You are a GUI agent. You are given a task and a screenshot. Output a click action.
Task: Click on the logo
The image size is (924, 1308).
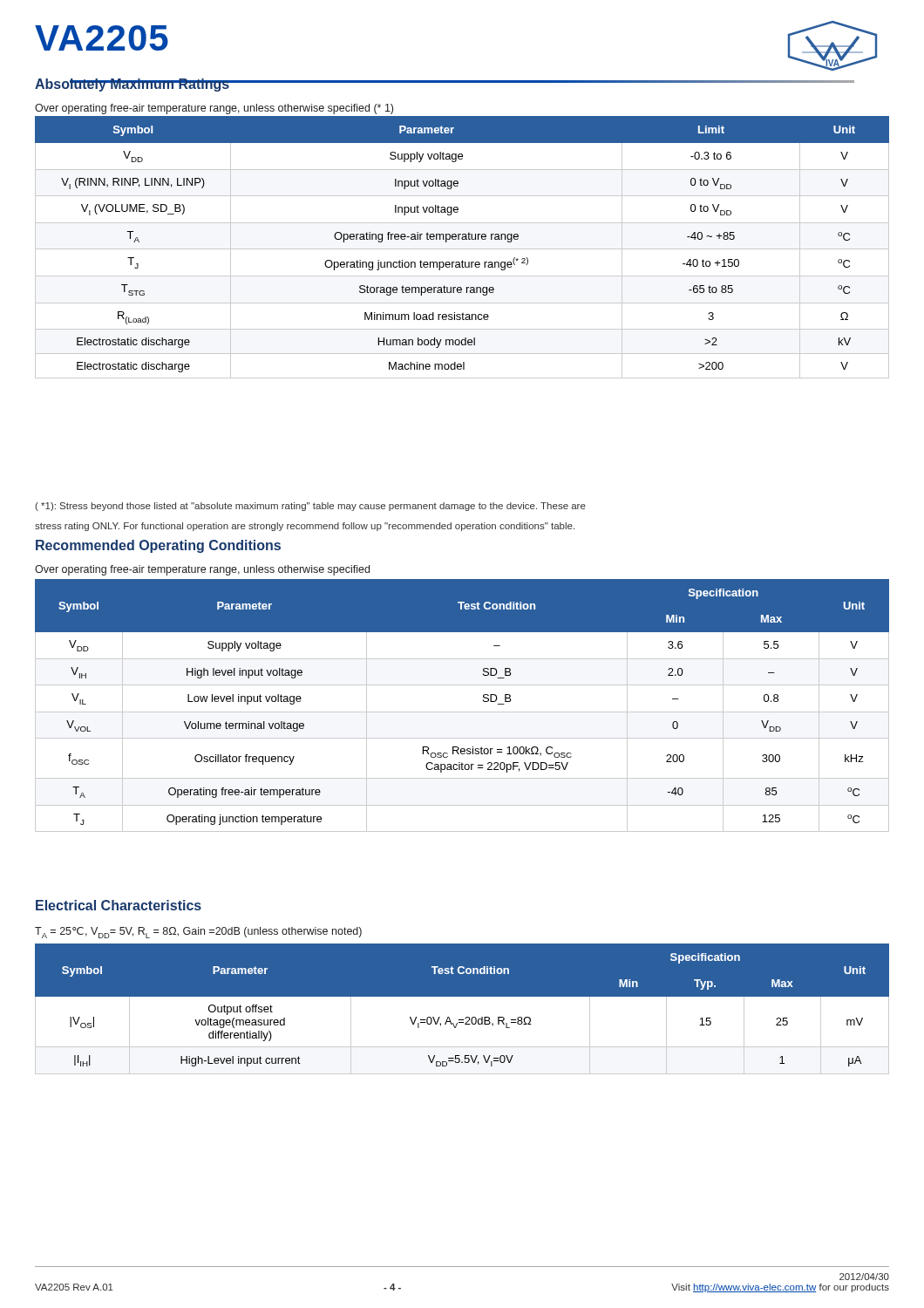tap(837, 46)
